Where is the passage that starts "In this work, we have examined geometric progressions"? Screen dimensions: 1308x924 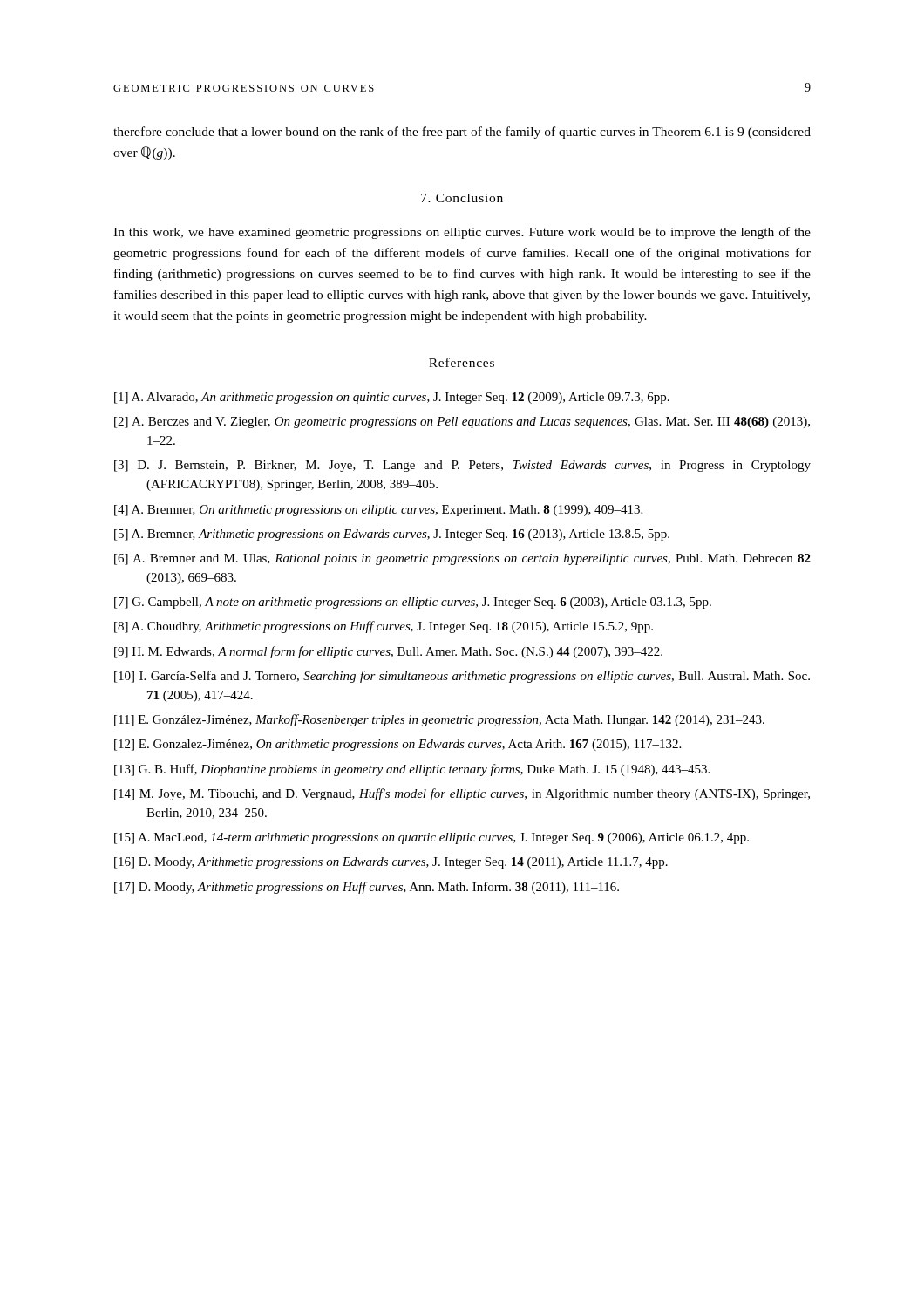click(x=462, y=274)
